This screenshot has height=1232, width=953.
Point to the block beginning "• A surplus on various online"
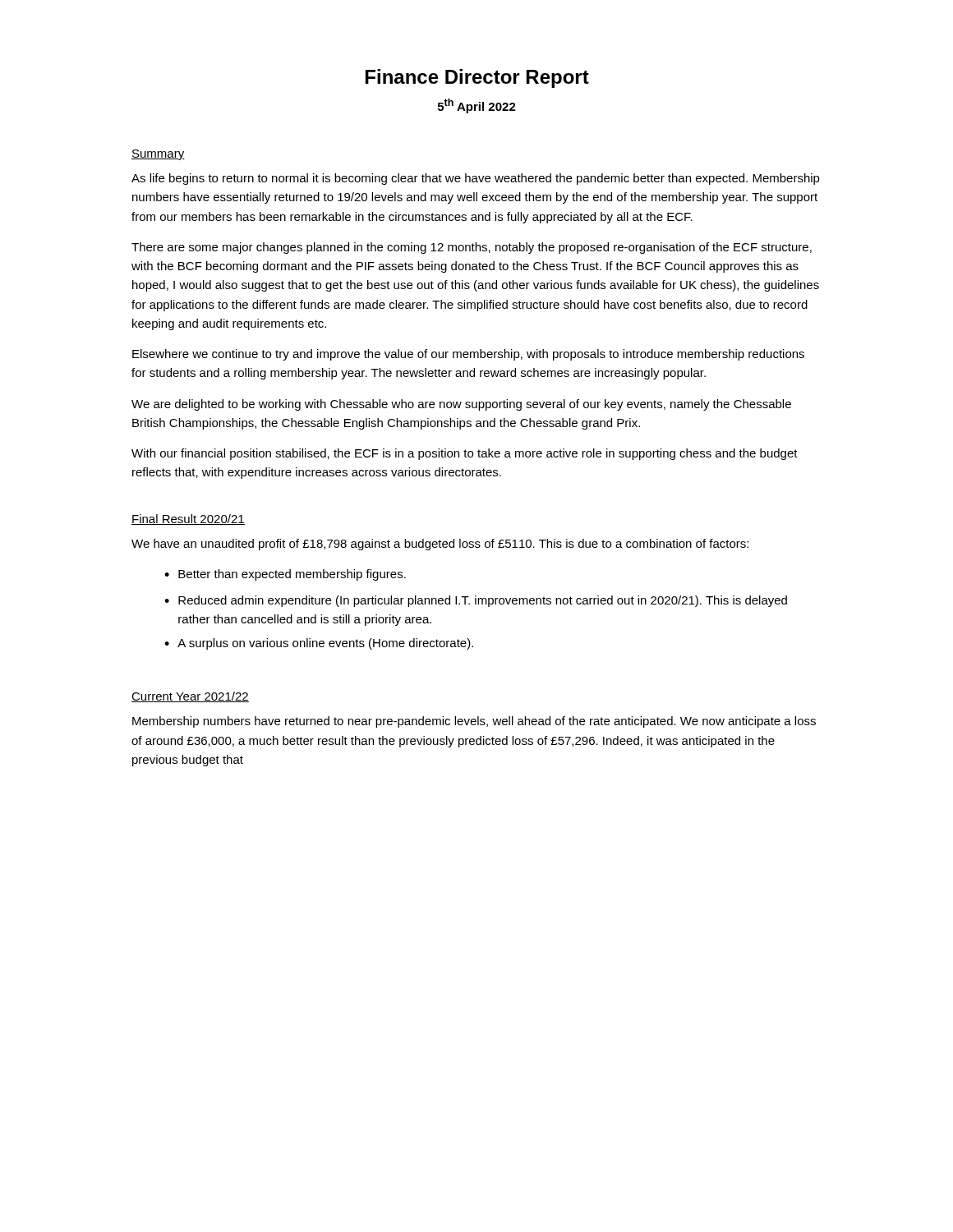(x=319, y=644)
